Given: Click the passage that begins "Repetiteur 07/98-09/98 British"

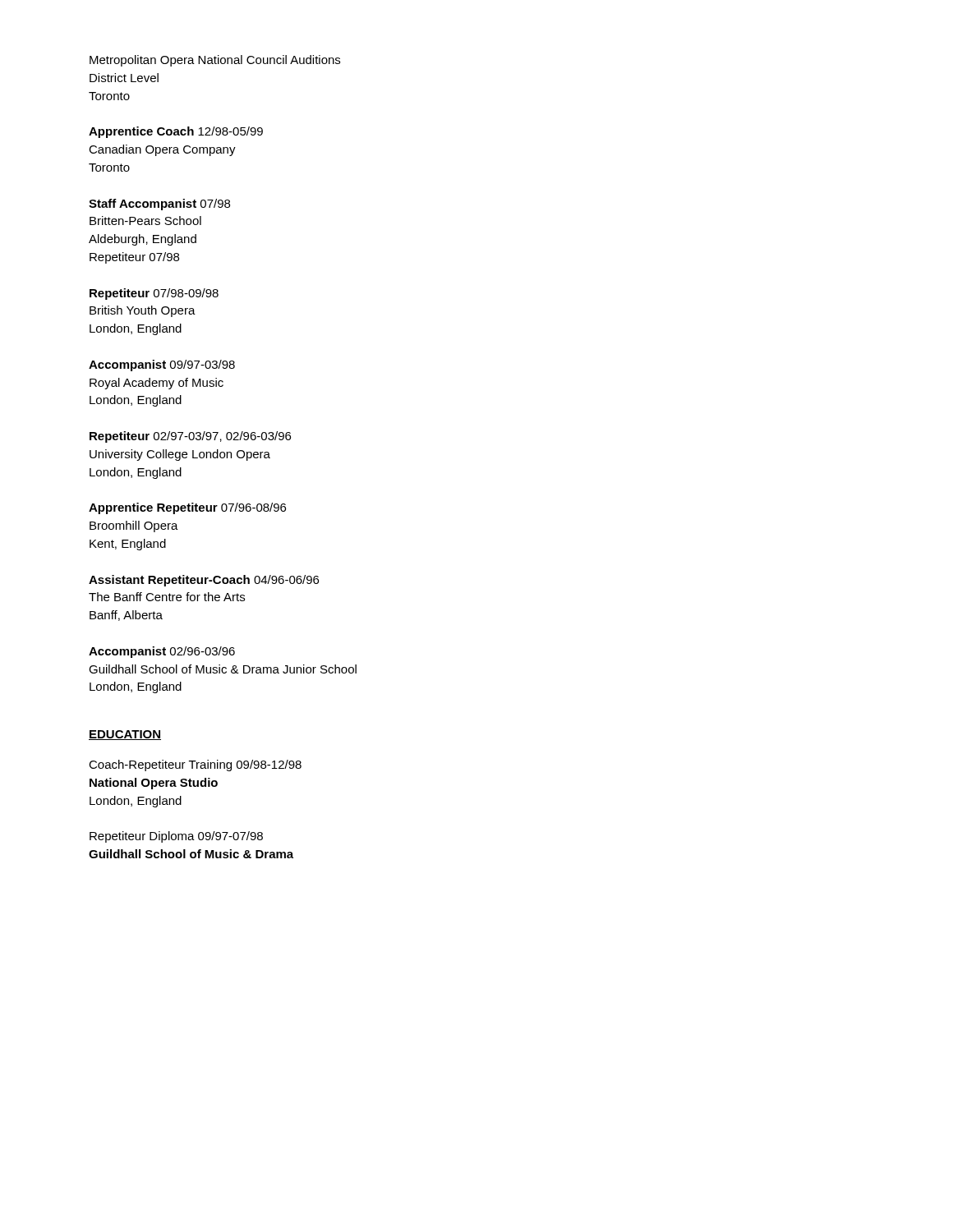Looking at the screenshot, I should [x=154, y=294].
